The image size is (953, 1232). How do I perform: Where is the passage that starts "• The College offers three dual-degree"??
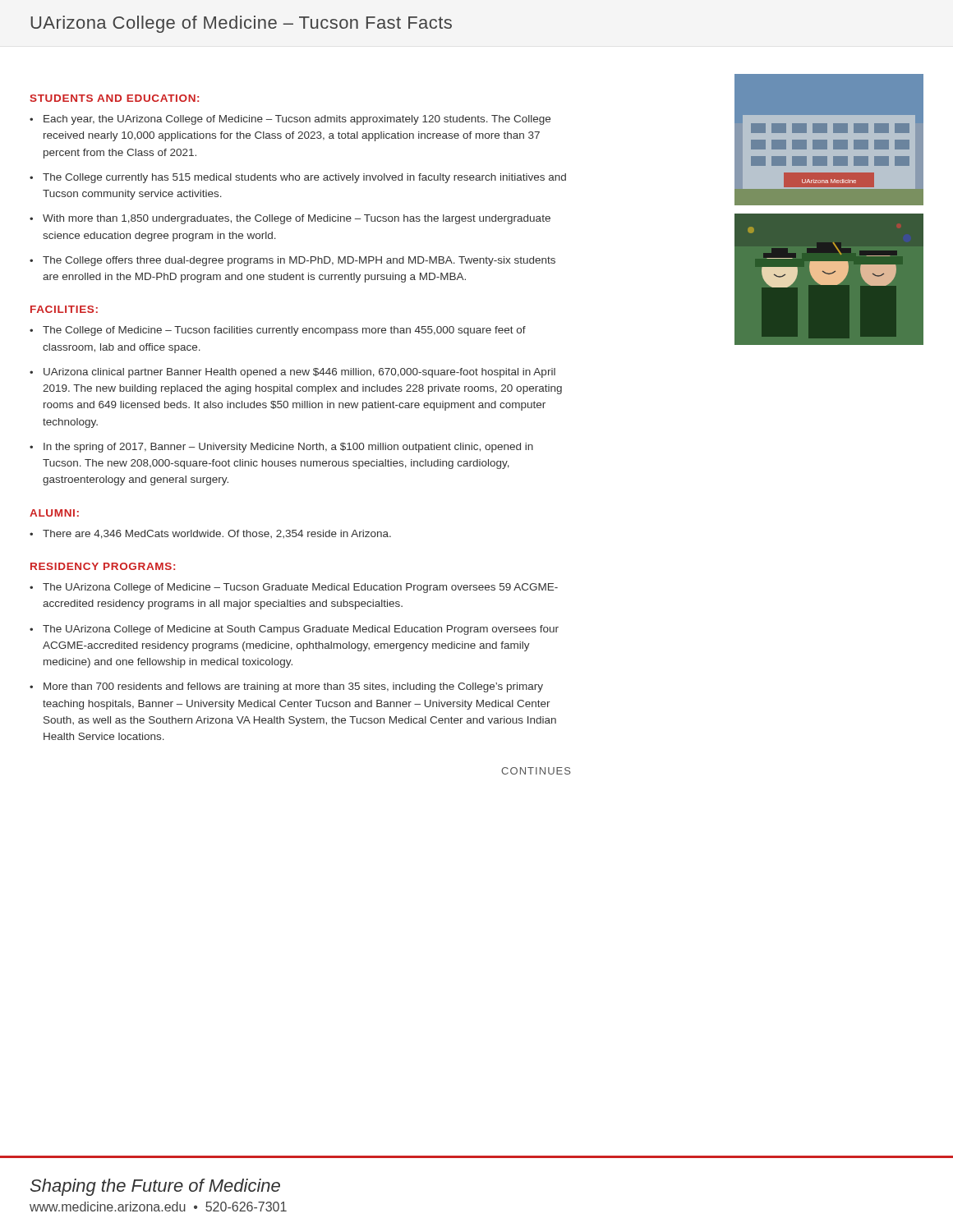(301, 269)
